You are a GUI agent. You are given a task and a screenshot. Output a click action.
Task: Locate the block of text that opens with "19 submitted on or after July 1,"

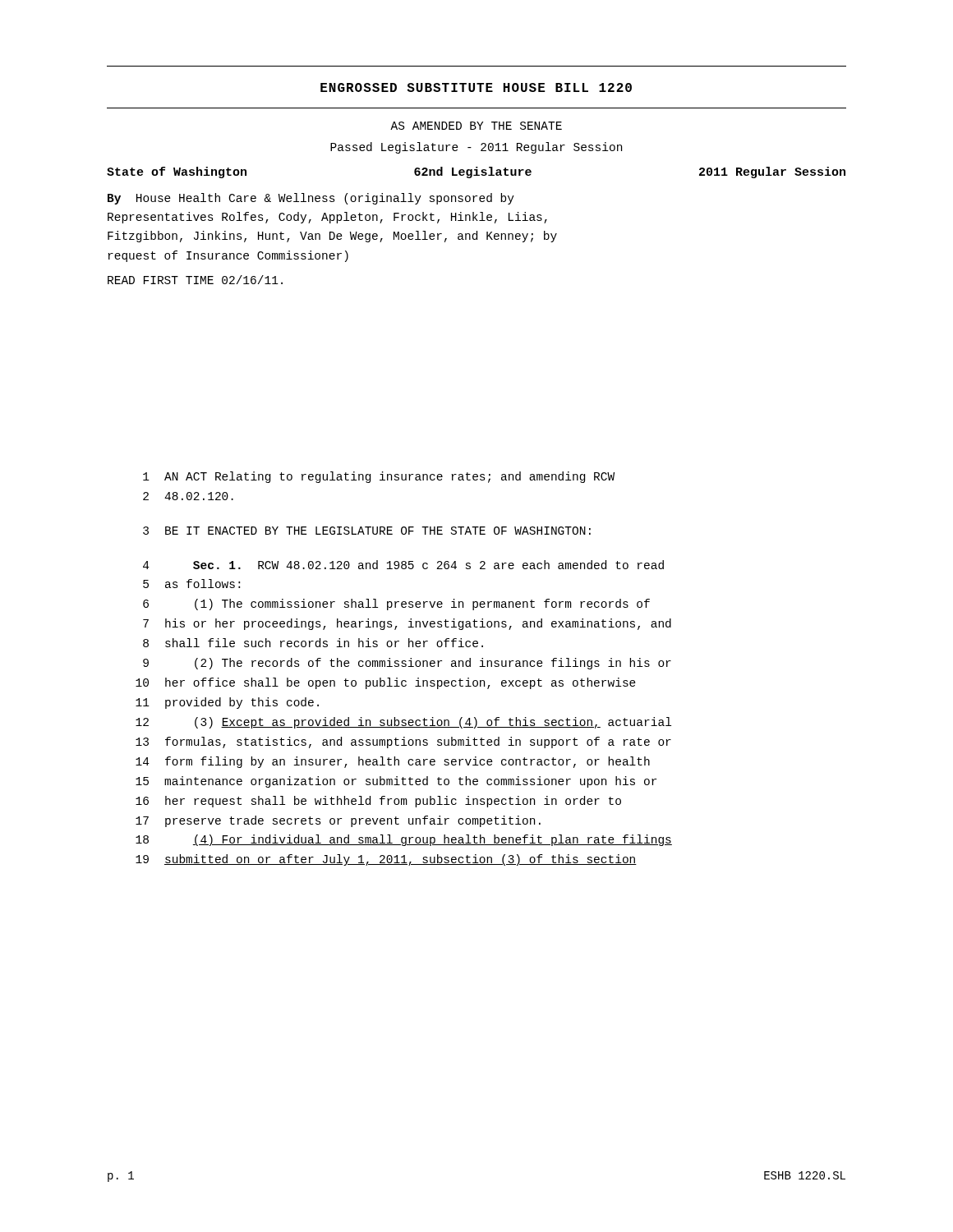pyautogui.click(x=476, y=861)
